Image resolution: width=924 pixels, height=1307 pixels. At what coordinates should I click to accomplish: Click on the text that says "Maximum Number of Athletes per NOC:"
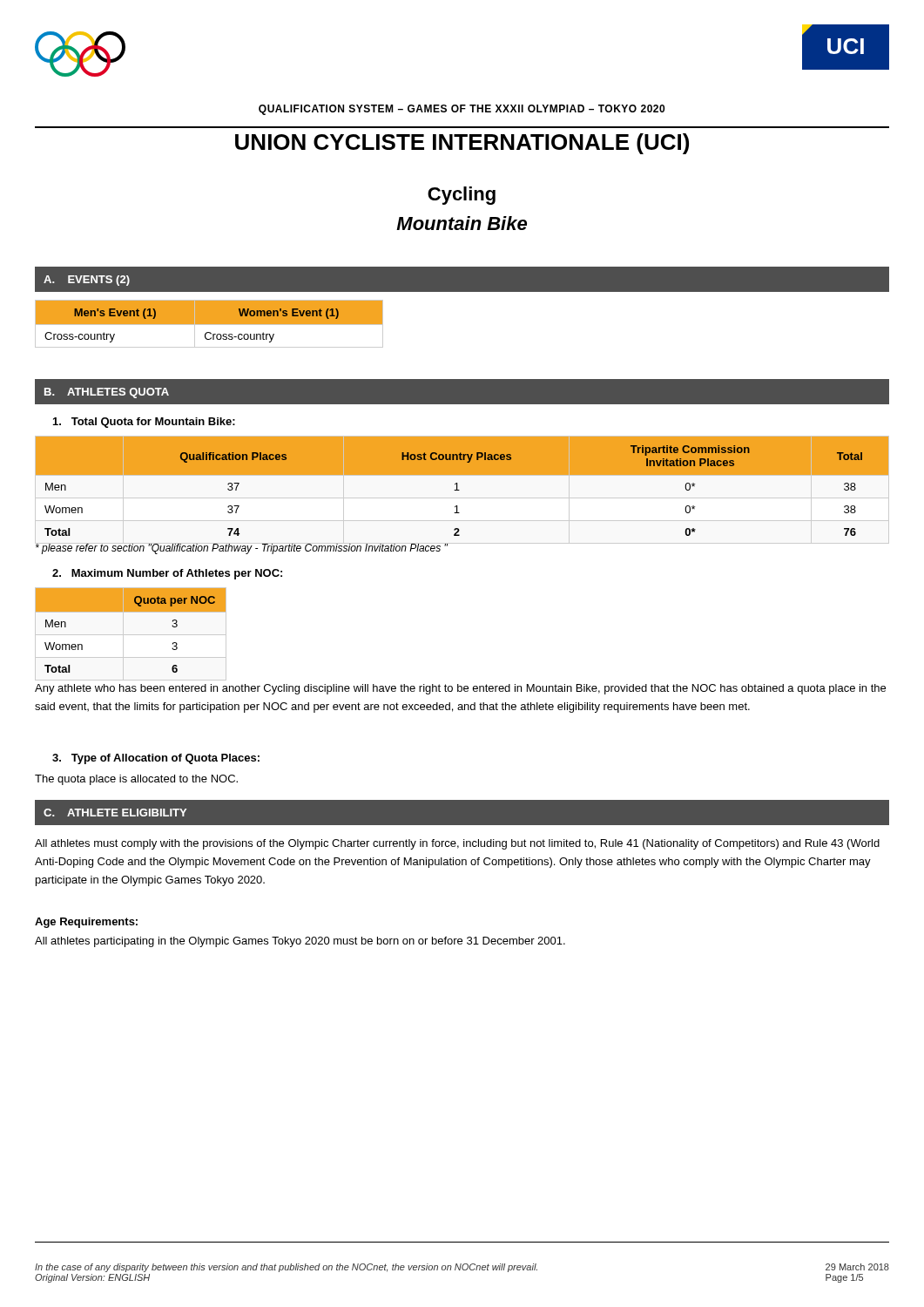point(168,573)
